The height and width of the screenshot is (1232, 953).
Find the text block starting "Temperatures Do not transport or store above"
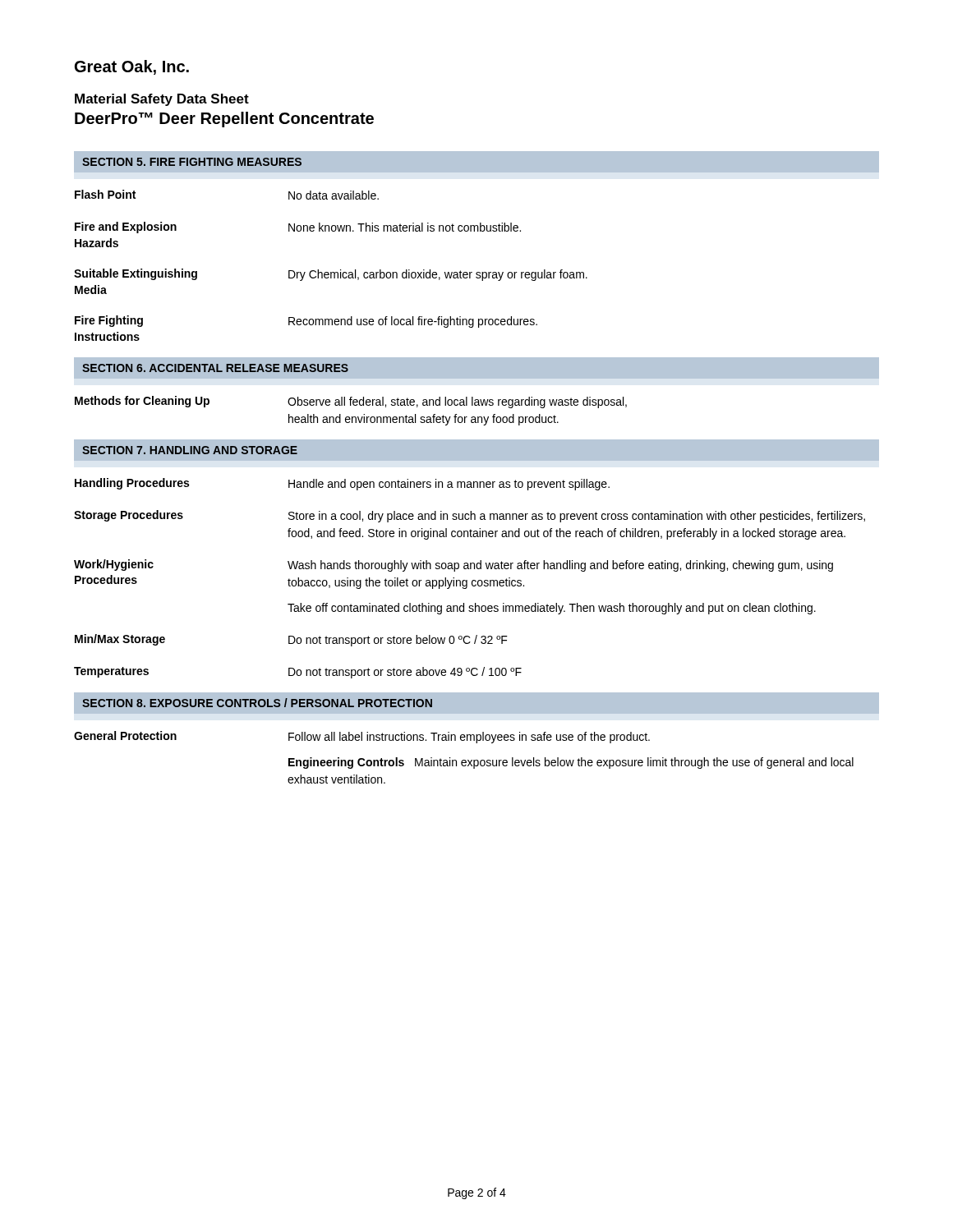[476, 672]
